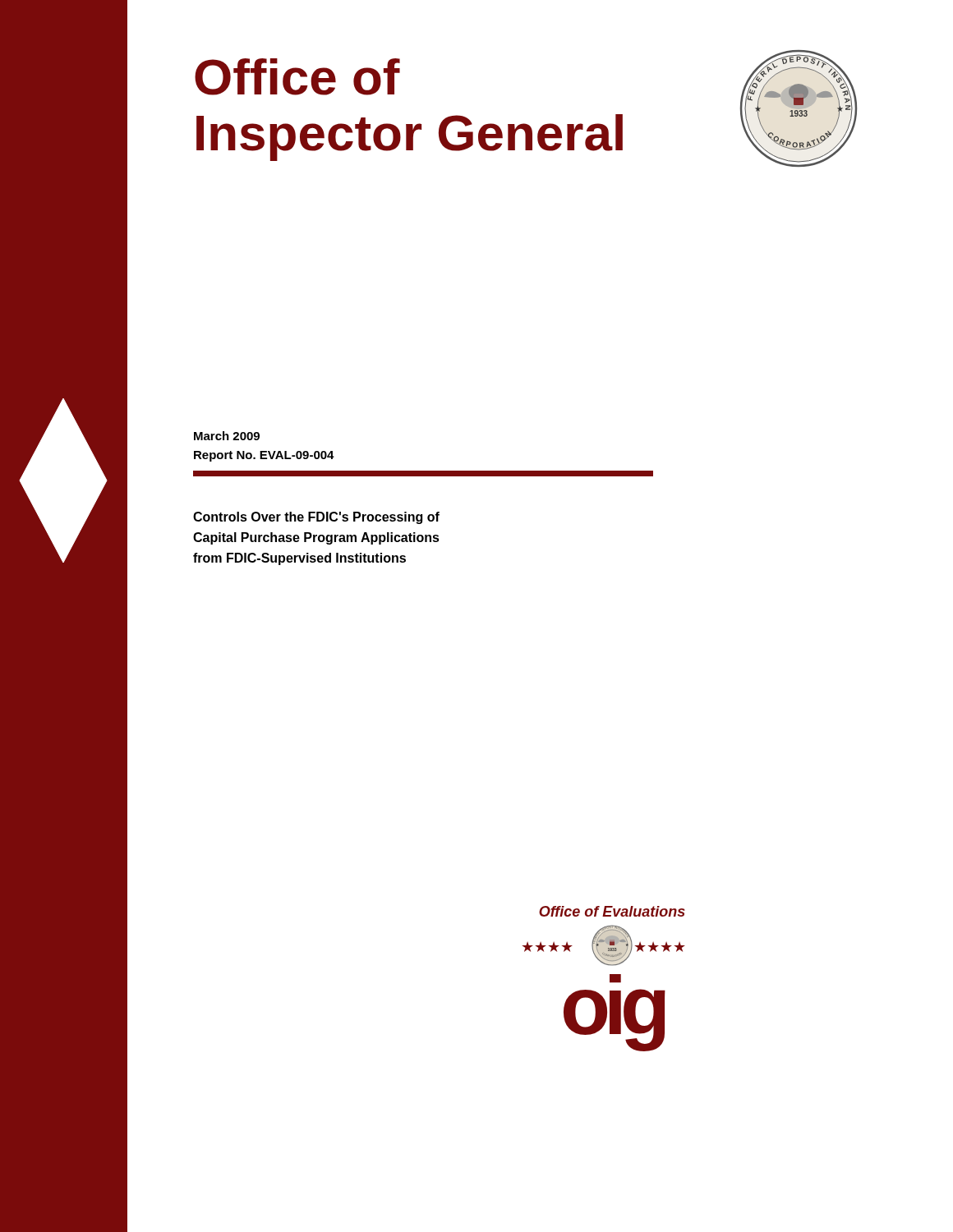Point to the text starting "March 2009Report No. EVAL-09-004"

(227, 436)
